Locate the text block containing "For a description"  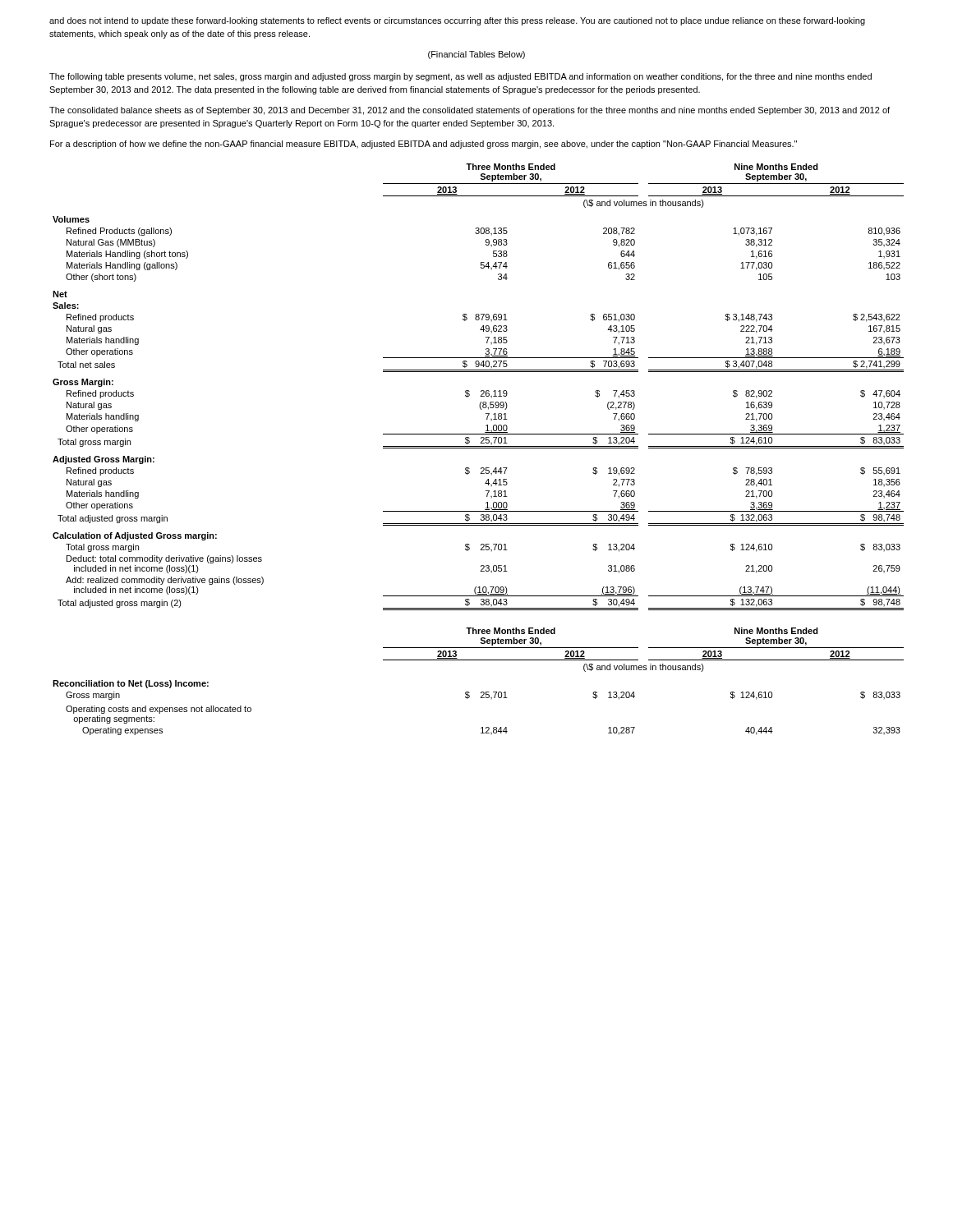coord(423,143)
